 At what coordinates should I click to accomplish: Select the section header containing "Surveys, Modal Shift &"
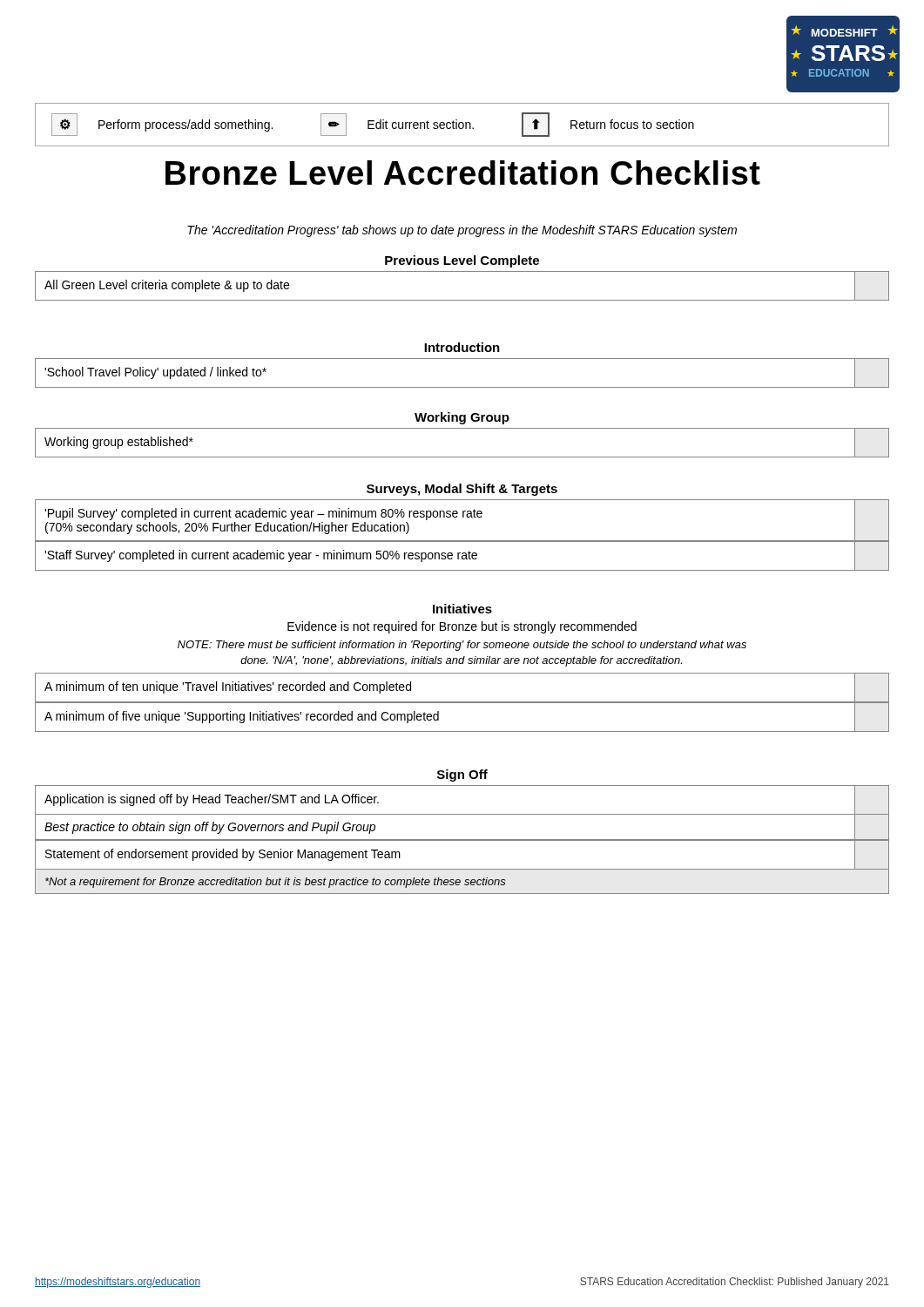462,488
